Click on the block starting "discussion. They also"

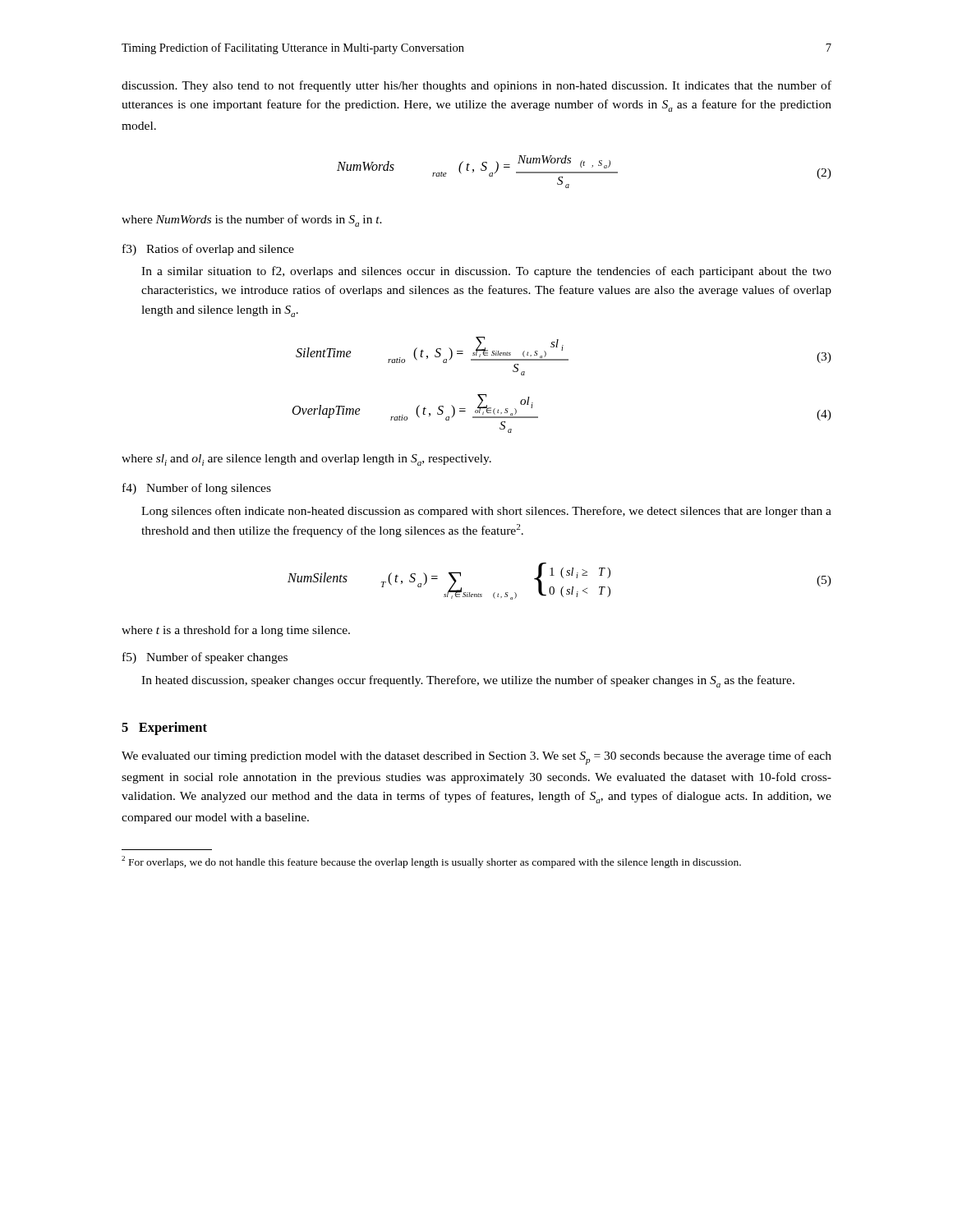[x=476, y=105]
